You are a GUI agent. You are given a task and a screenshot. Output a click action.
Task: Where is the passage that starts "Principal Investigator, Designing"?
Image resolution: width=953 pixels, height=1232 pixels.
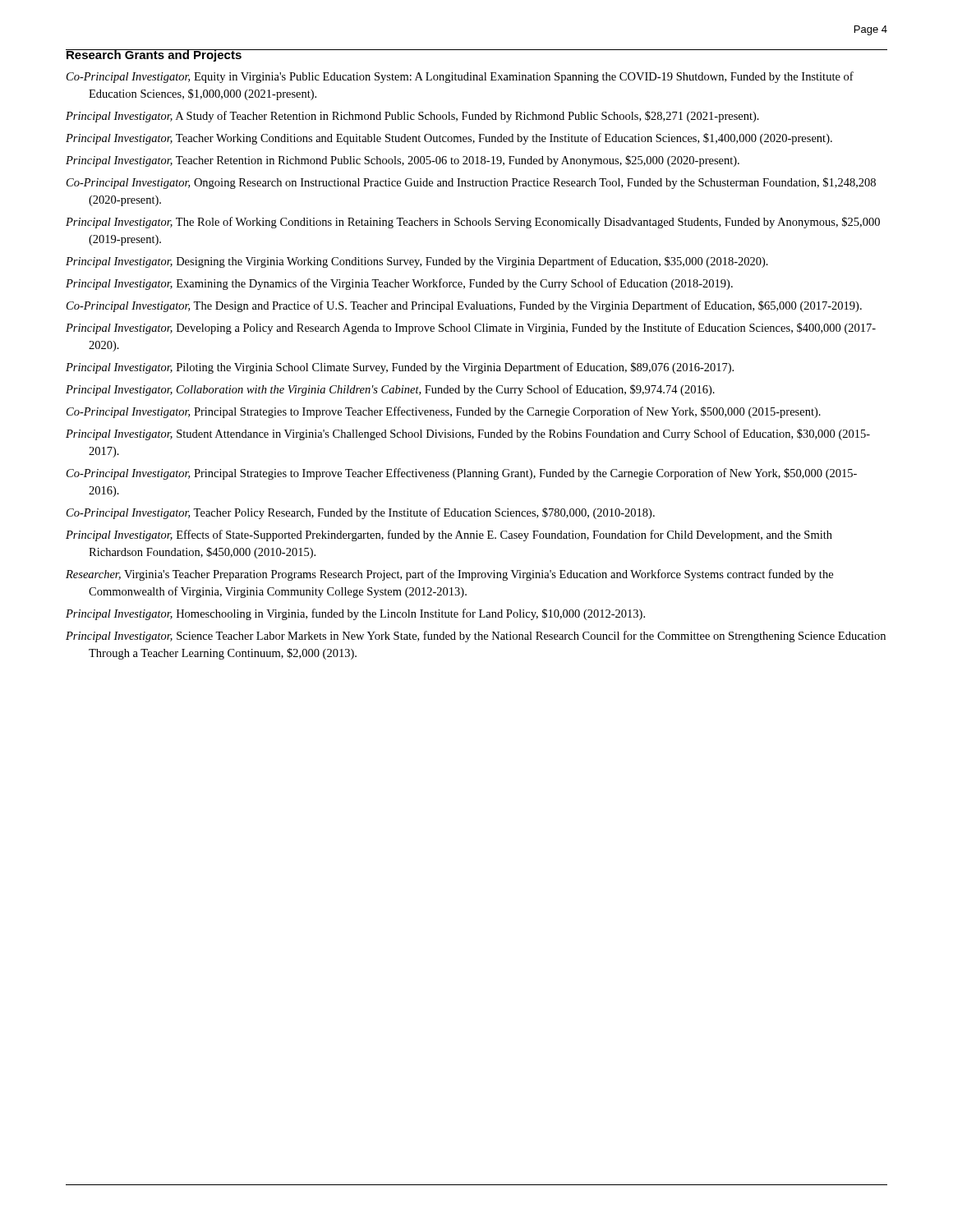coord(476,262)
